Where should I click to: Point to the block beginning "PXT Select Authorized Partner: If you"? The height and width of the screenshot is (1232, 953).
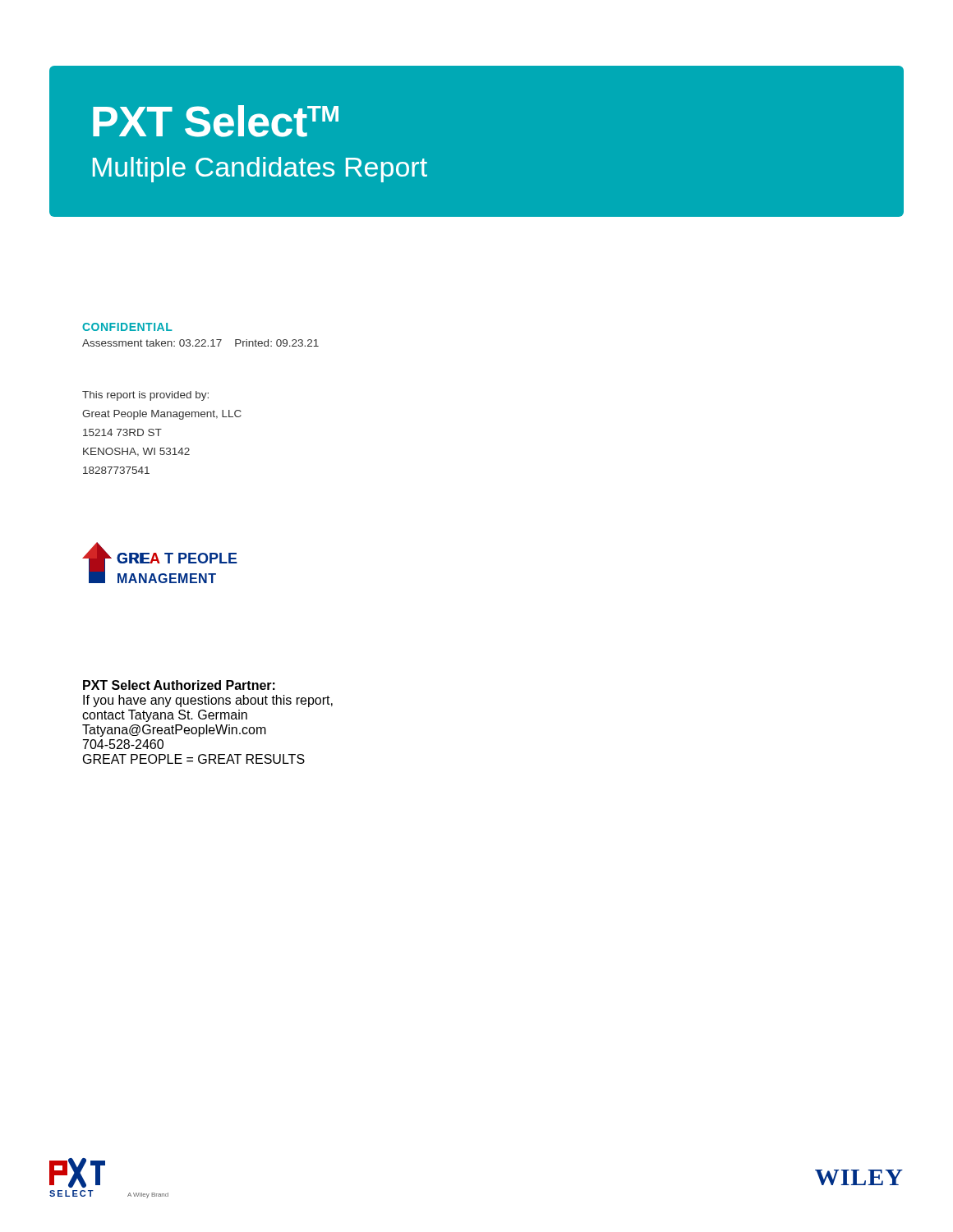(208, 723)
